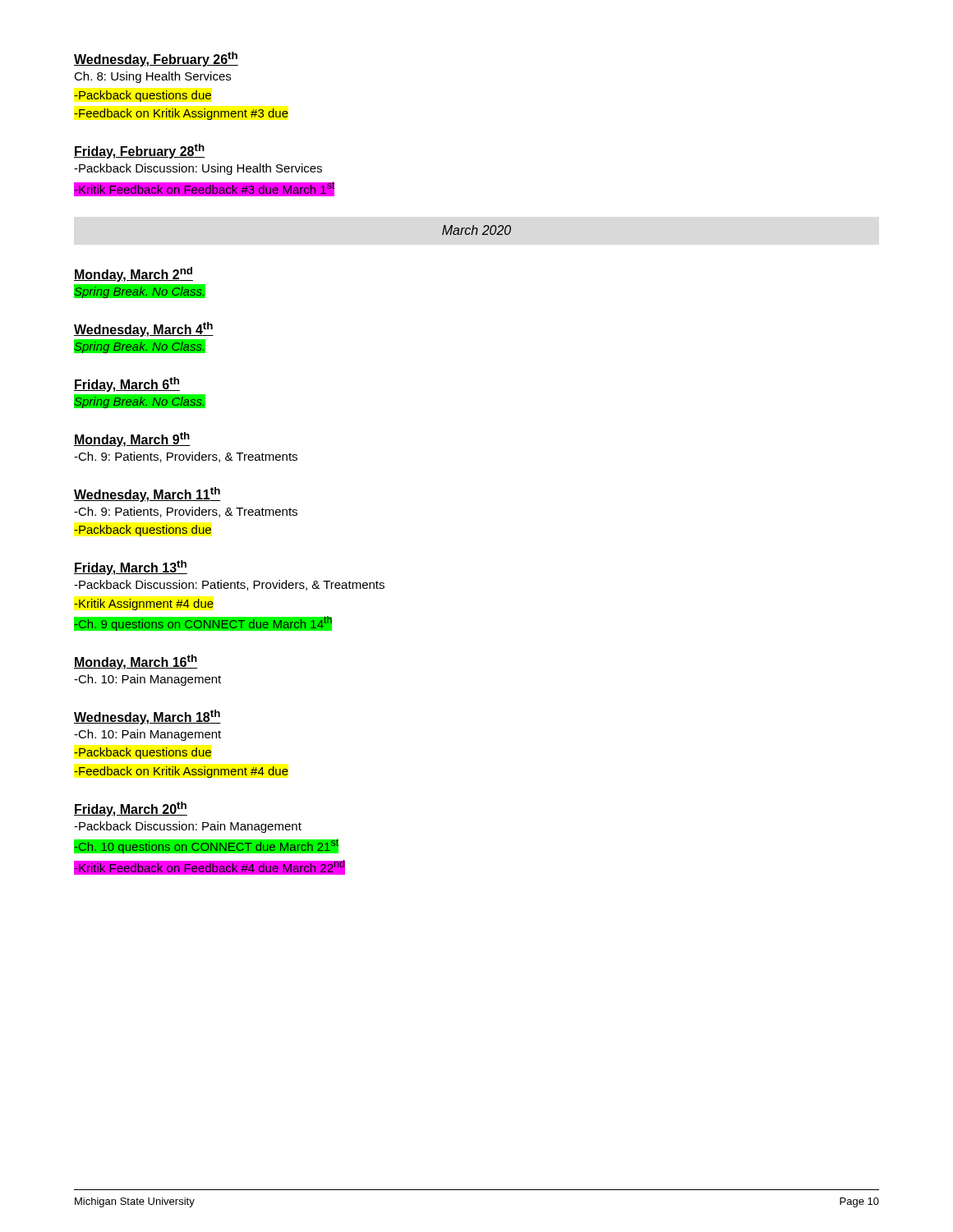Find the section header that says "Monday, March 9th"
The width and height of the screenshot is (953, 1232).
point(132,438)
